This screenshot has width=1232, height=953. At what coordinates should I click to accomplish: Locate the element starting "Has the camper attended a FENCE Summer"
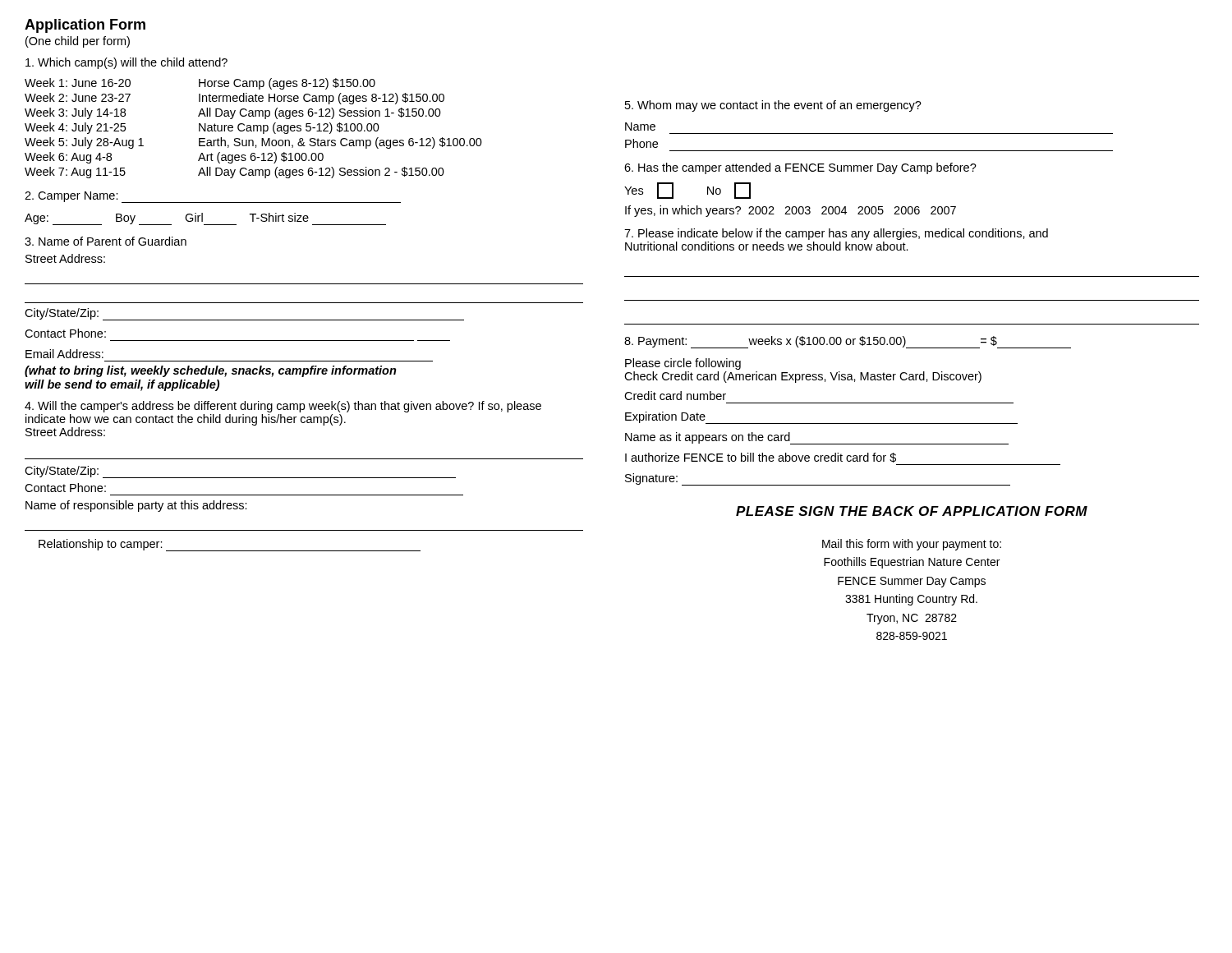(x=800, y=168)
